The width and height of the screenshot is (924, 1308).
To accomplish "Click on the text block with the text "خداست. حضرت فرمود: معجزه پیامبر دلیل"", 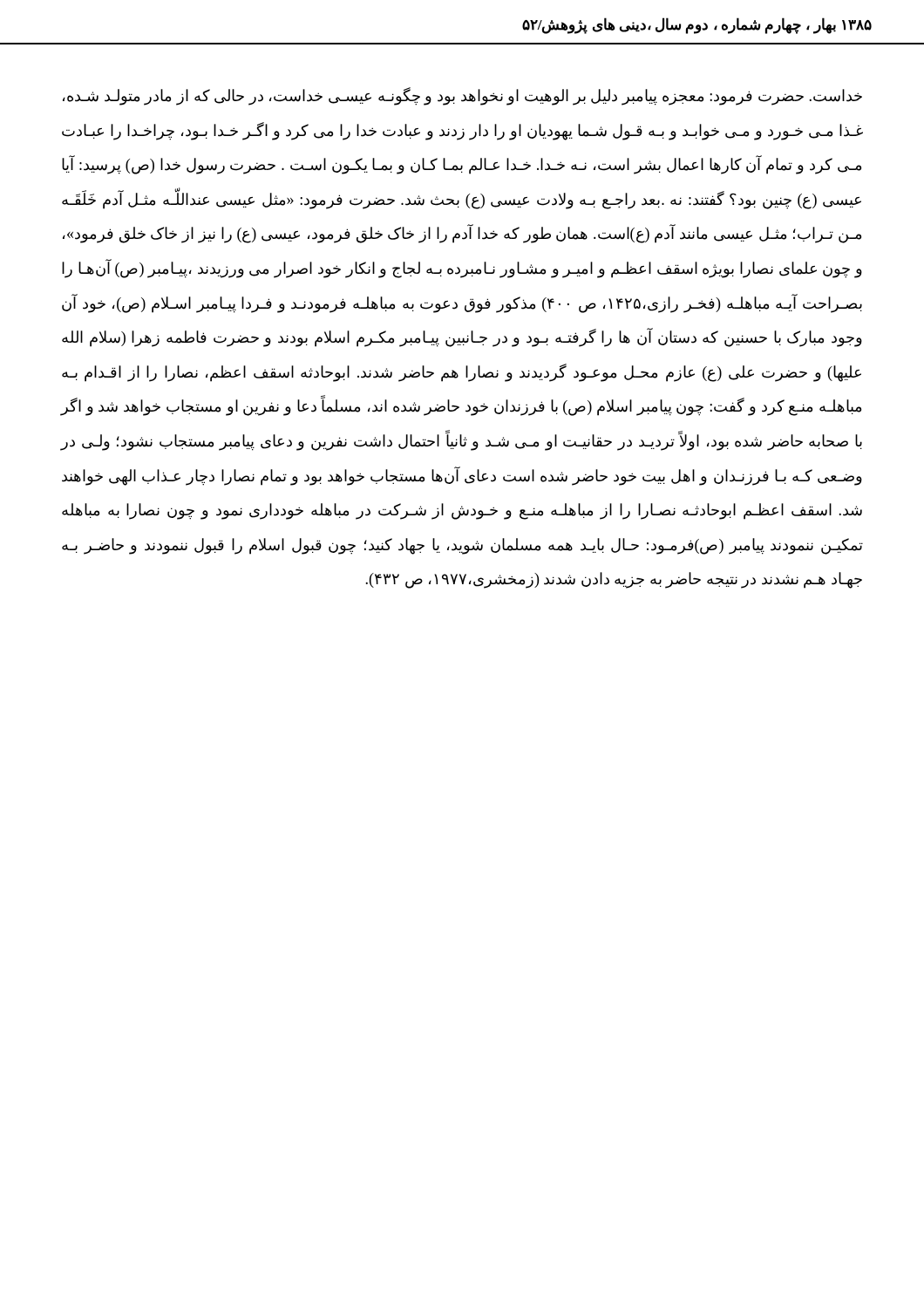I will [462, 338].
